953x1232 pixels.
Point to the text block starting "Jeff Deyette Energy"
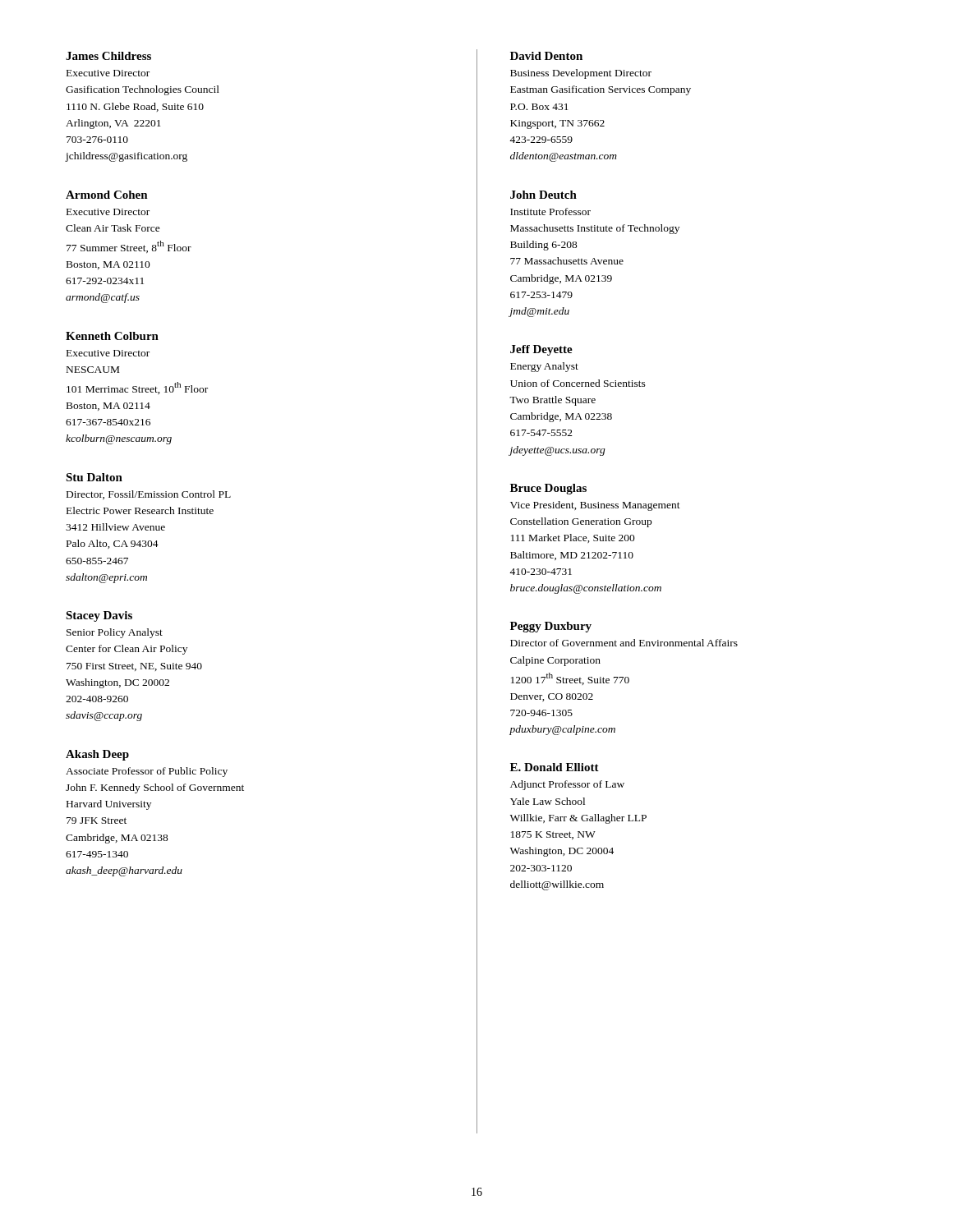(541, 350)
